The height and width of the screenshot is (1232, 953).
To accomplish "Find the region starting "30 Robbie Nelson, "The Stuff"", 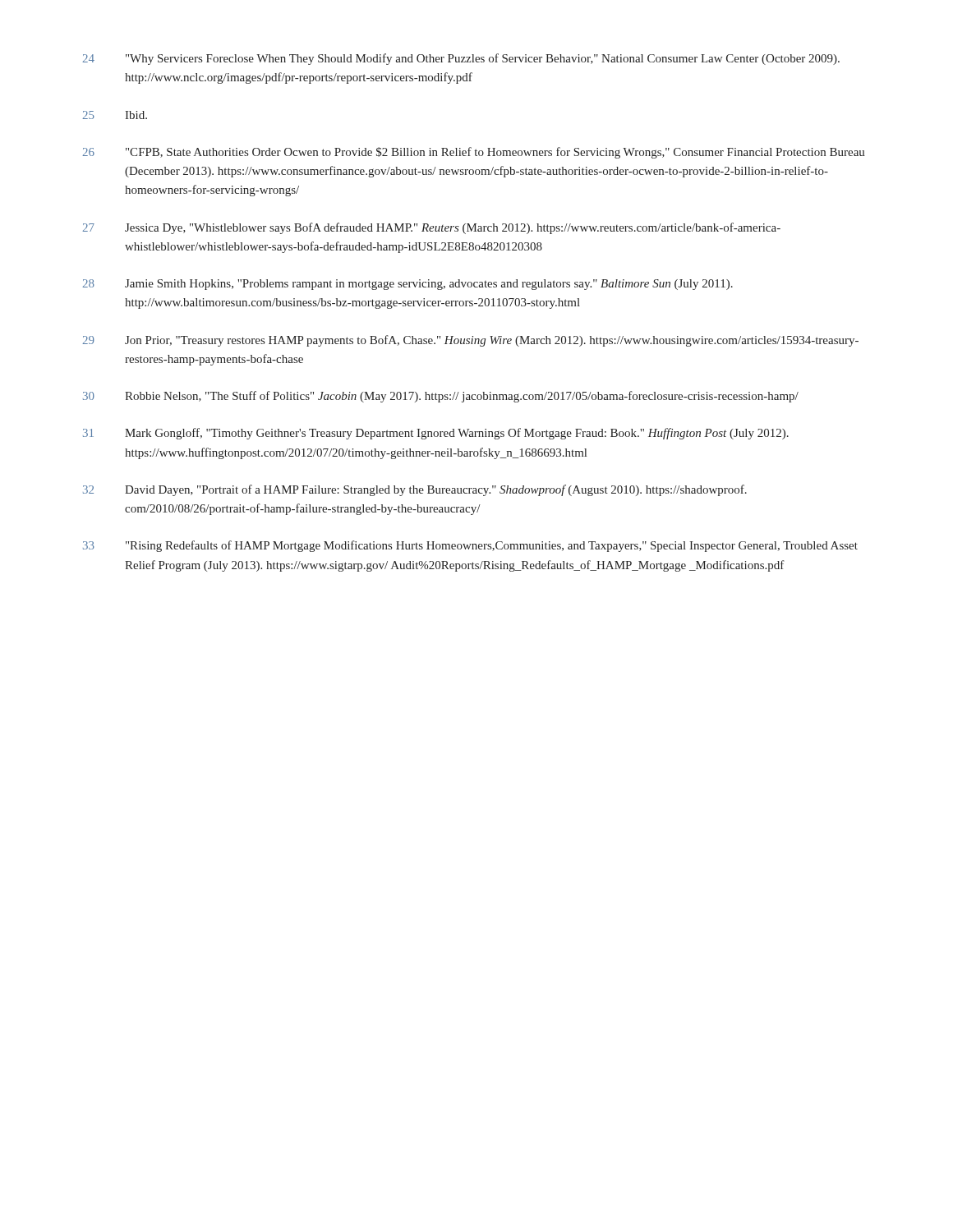I will click(x=476, y=396).
